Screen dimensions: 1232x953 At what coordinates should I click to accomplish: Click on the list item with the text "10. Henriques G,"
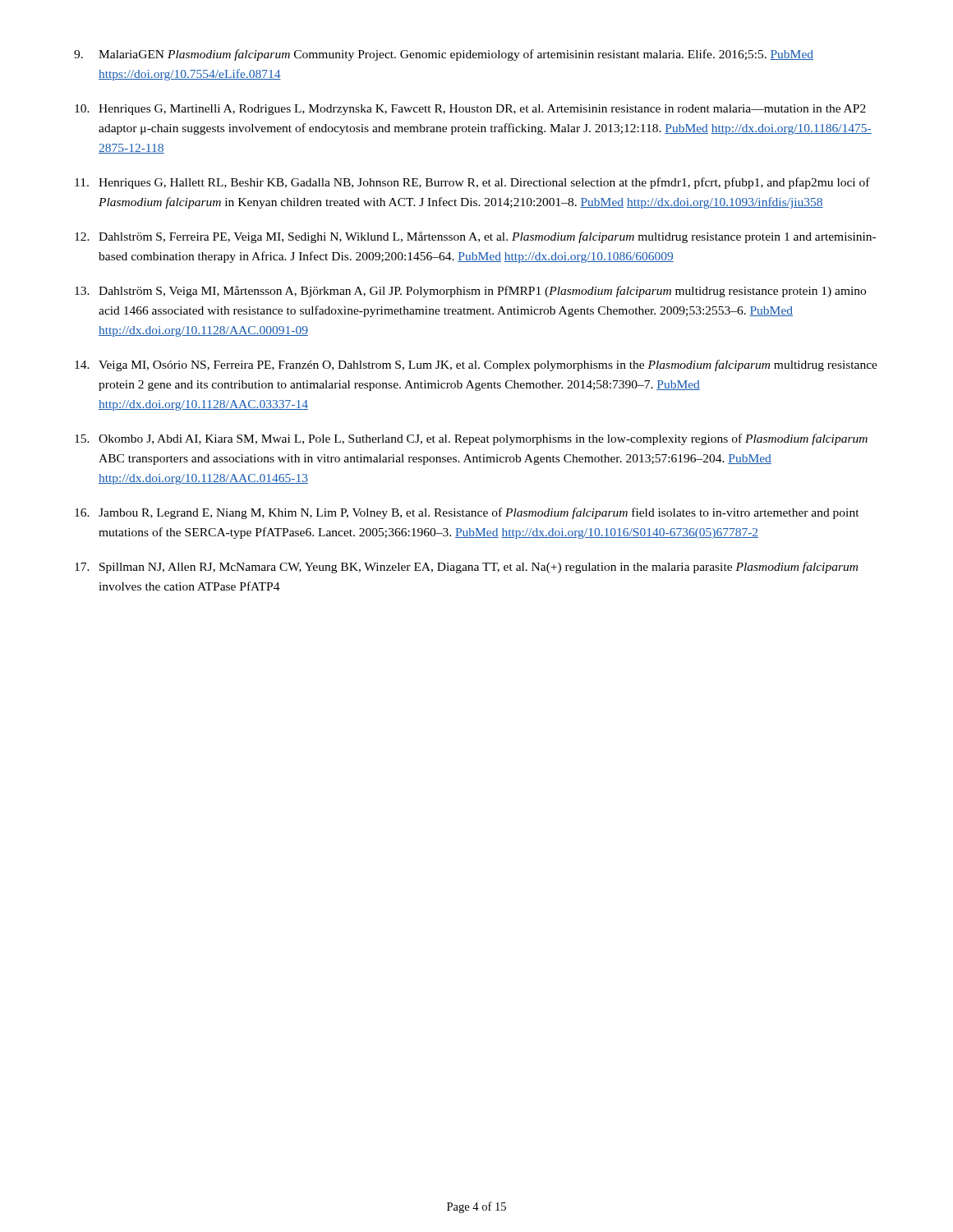pyautogui.click(x=476, y=128)
